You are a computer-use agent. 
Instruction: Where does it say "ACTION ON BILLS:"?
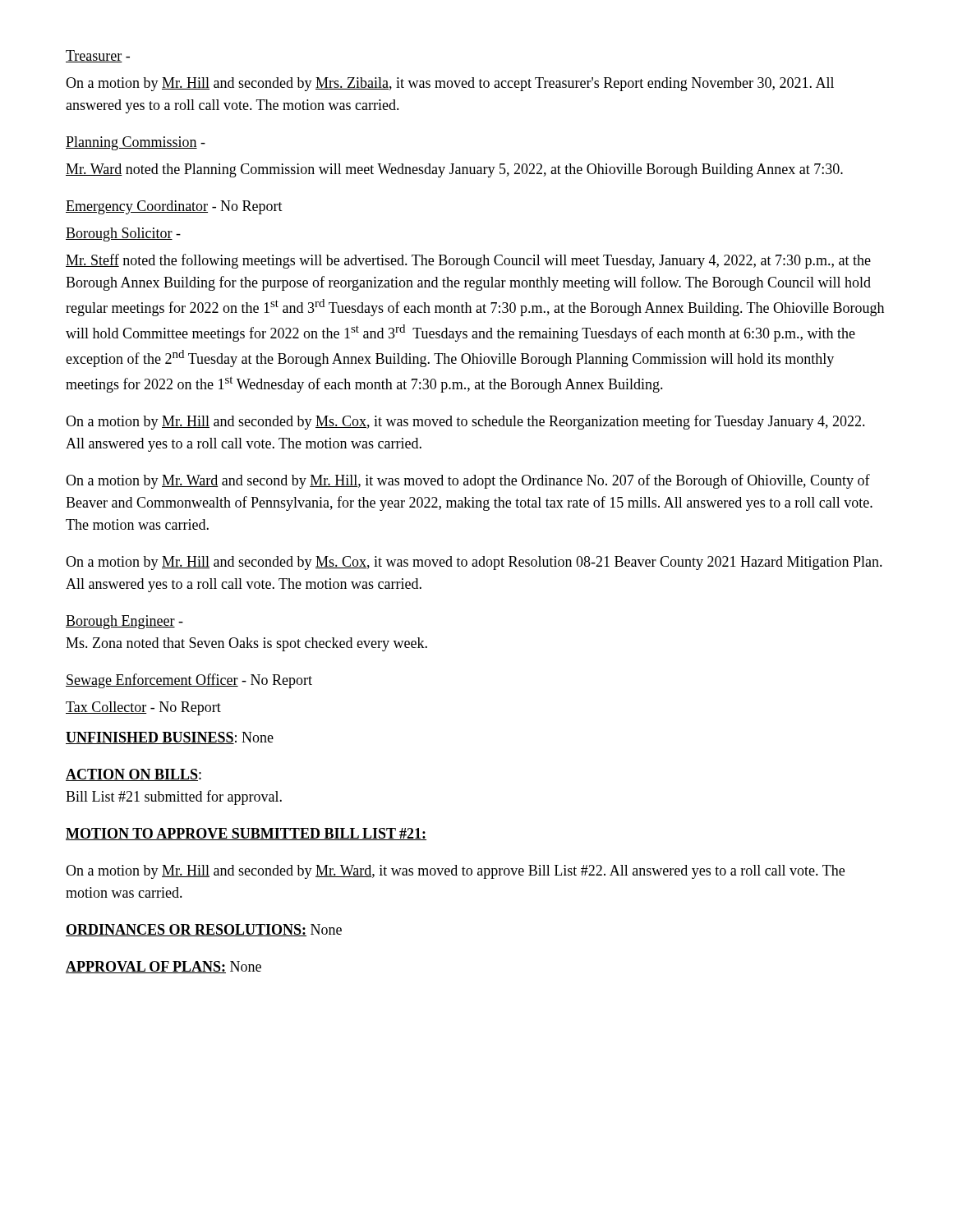pos(134,774)
